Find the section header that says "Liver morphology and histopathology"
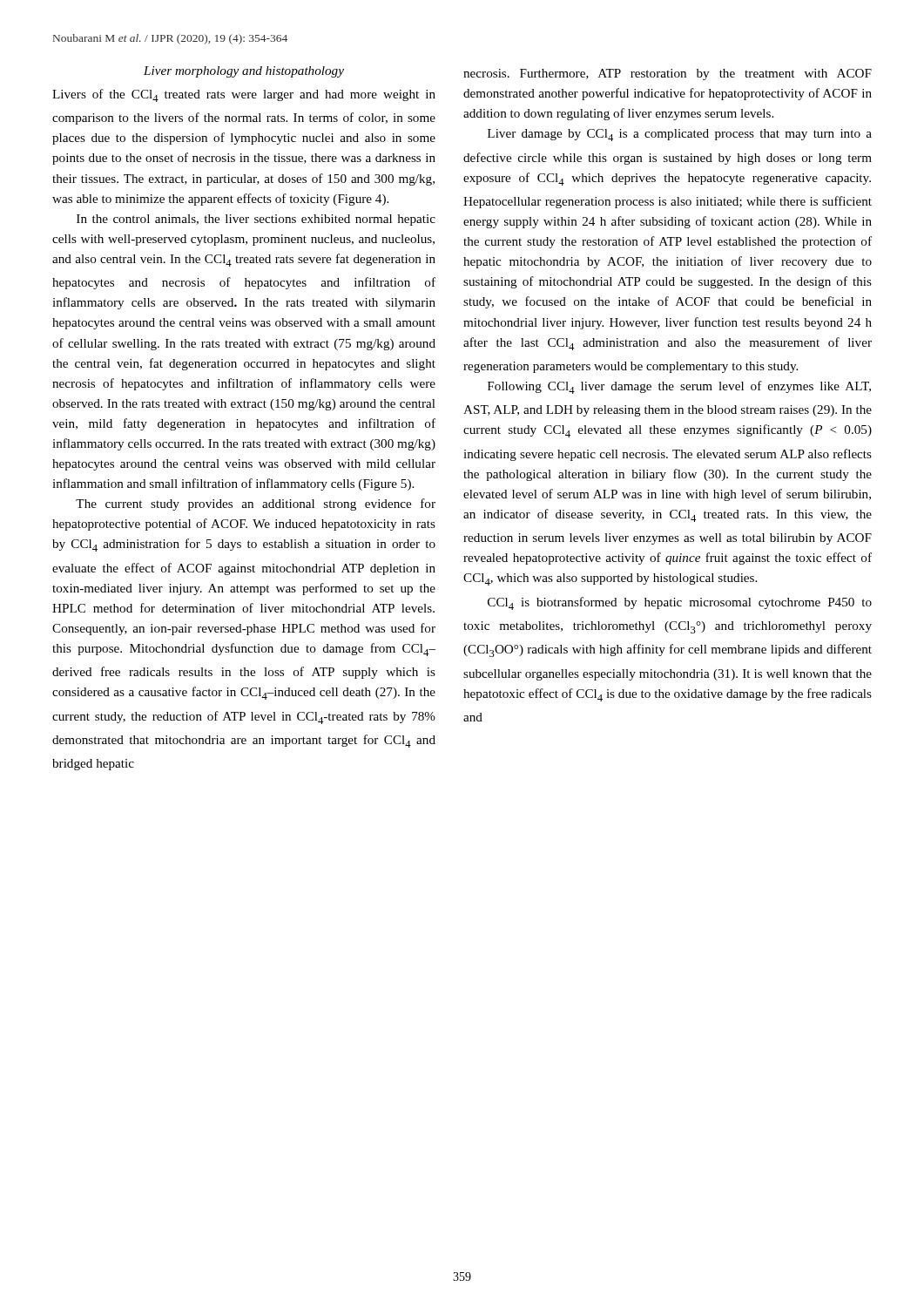Viewport: 924px width, 1307px height. [244, 70]
